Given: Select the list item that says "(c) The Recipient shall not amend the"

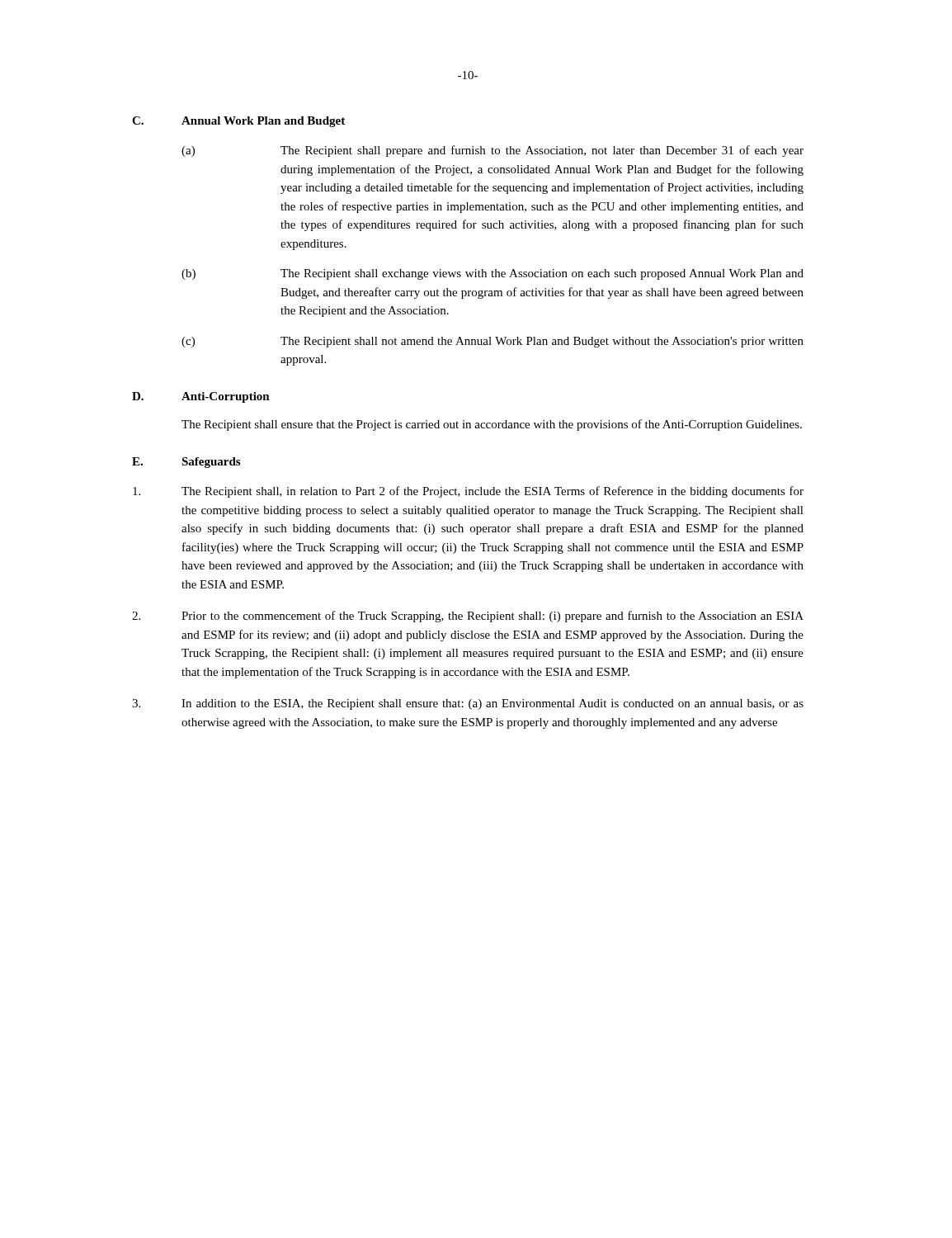Looking at the screenshot, I should click(468, 350).
